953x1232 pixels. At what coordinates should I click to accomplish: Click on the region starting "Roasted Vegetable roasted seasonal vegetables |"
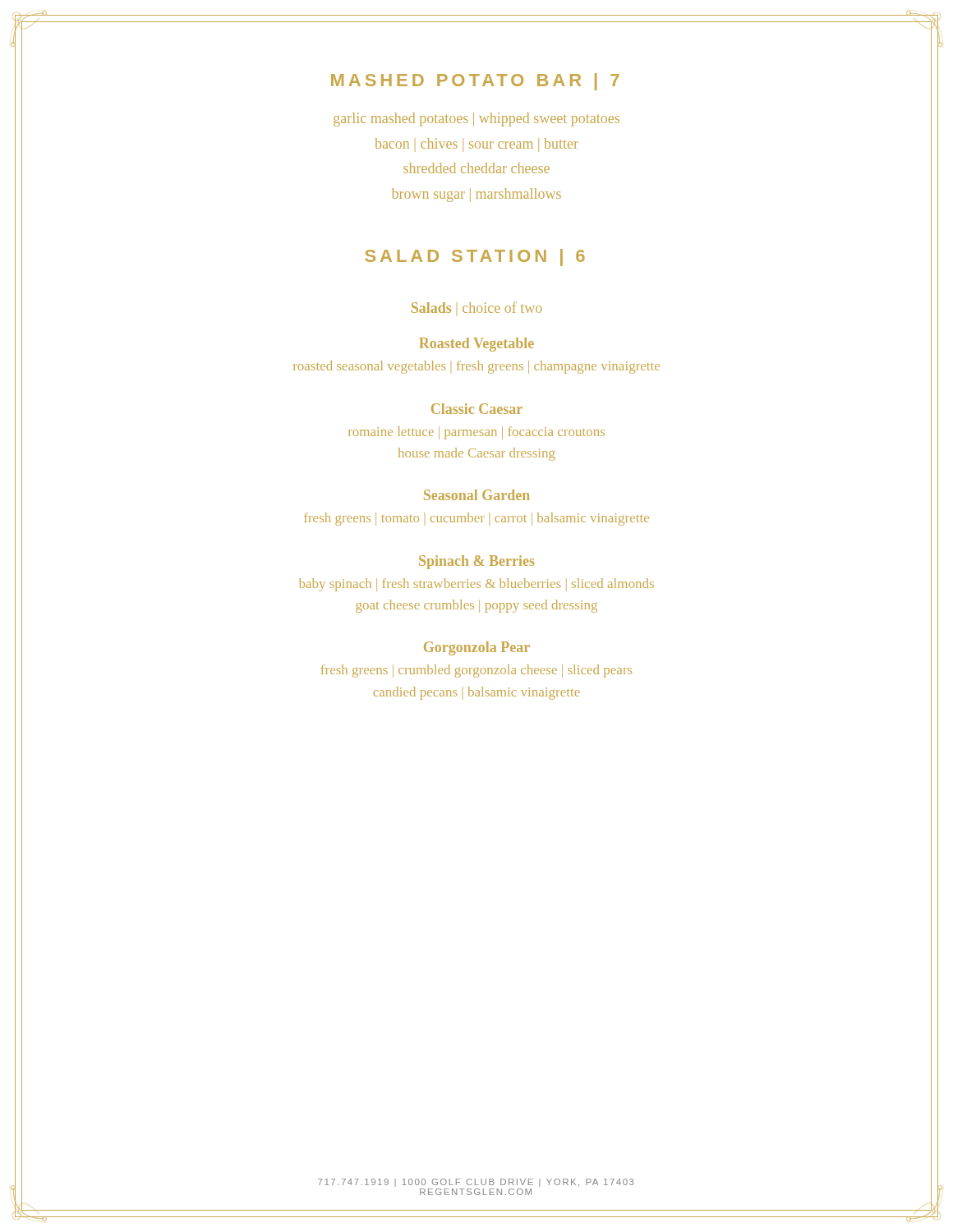tap(476, 356)
